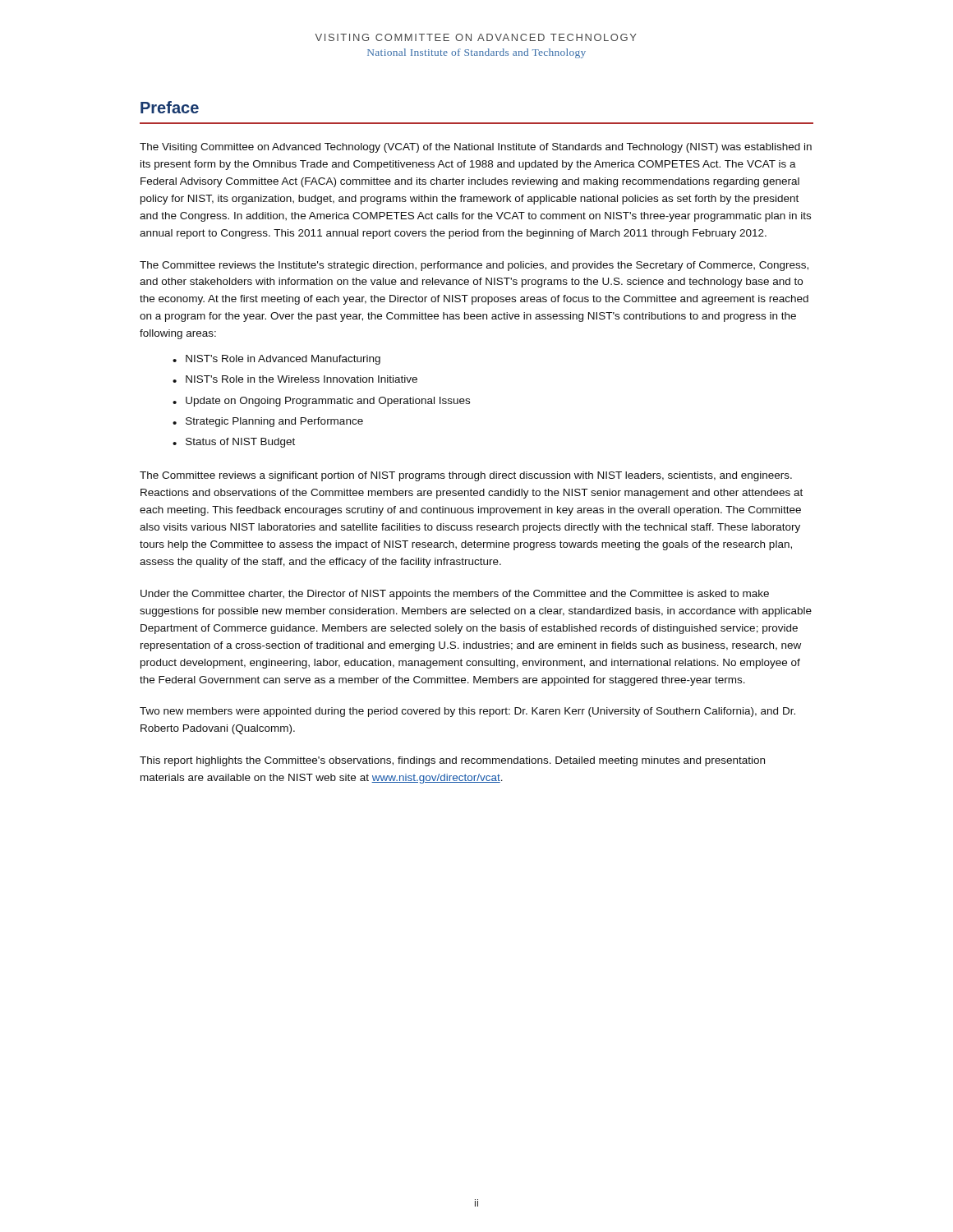Click on the text block with the text "The Visiting Committee on"
Screen dimensions: 1232x953
pos(476,190)
